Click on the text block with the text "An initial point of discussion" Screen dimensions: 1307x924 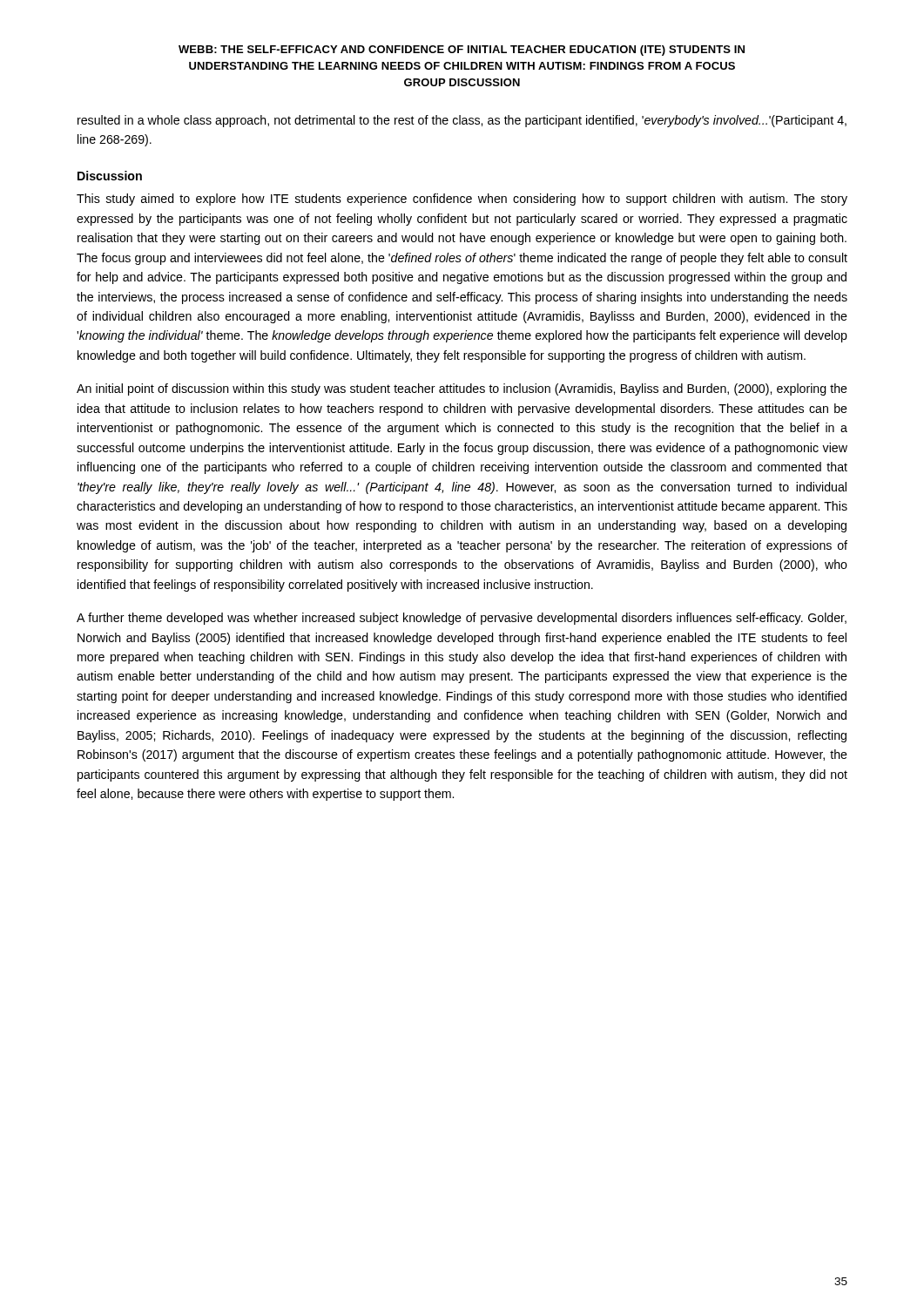(x=462, y=487)
